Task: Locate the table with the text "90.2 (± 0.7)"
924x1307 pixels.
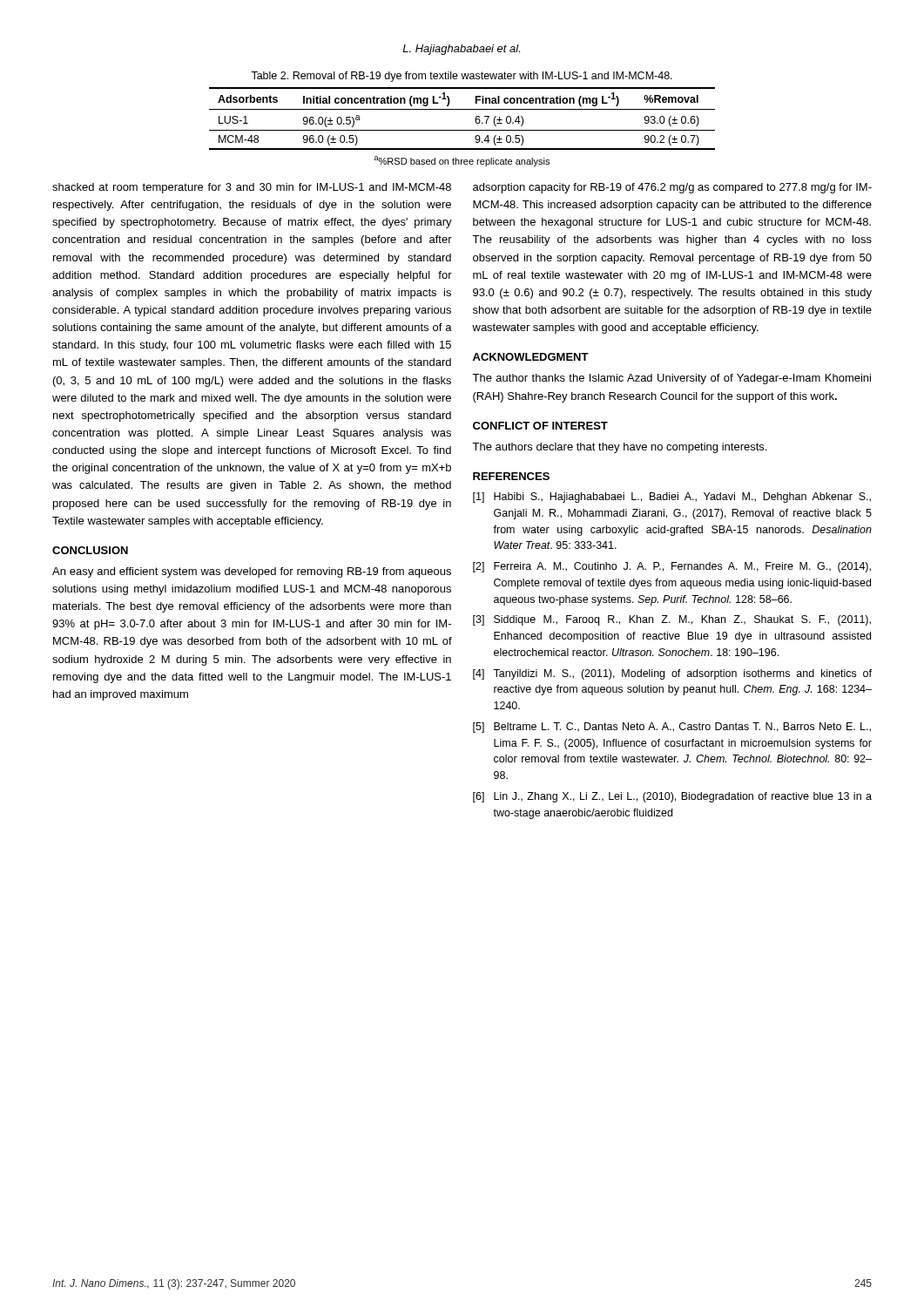Action: point(462,119)
